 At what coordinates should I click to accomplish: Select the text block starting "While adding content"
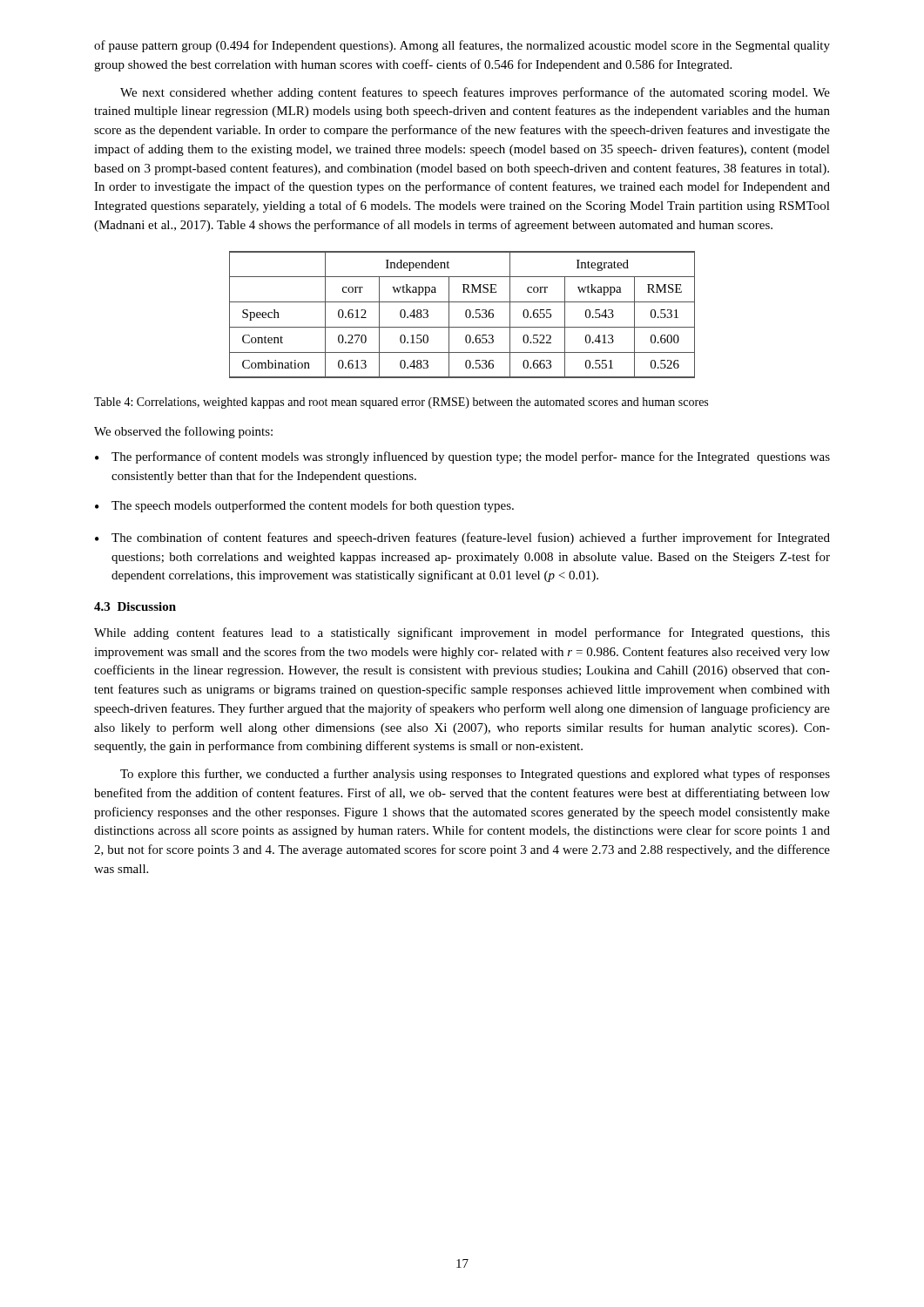tap(462, 690)
